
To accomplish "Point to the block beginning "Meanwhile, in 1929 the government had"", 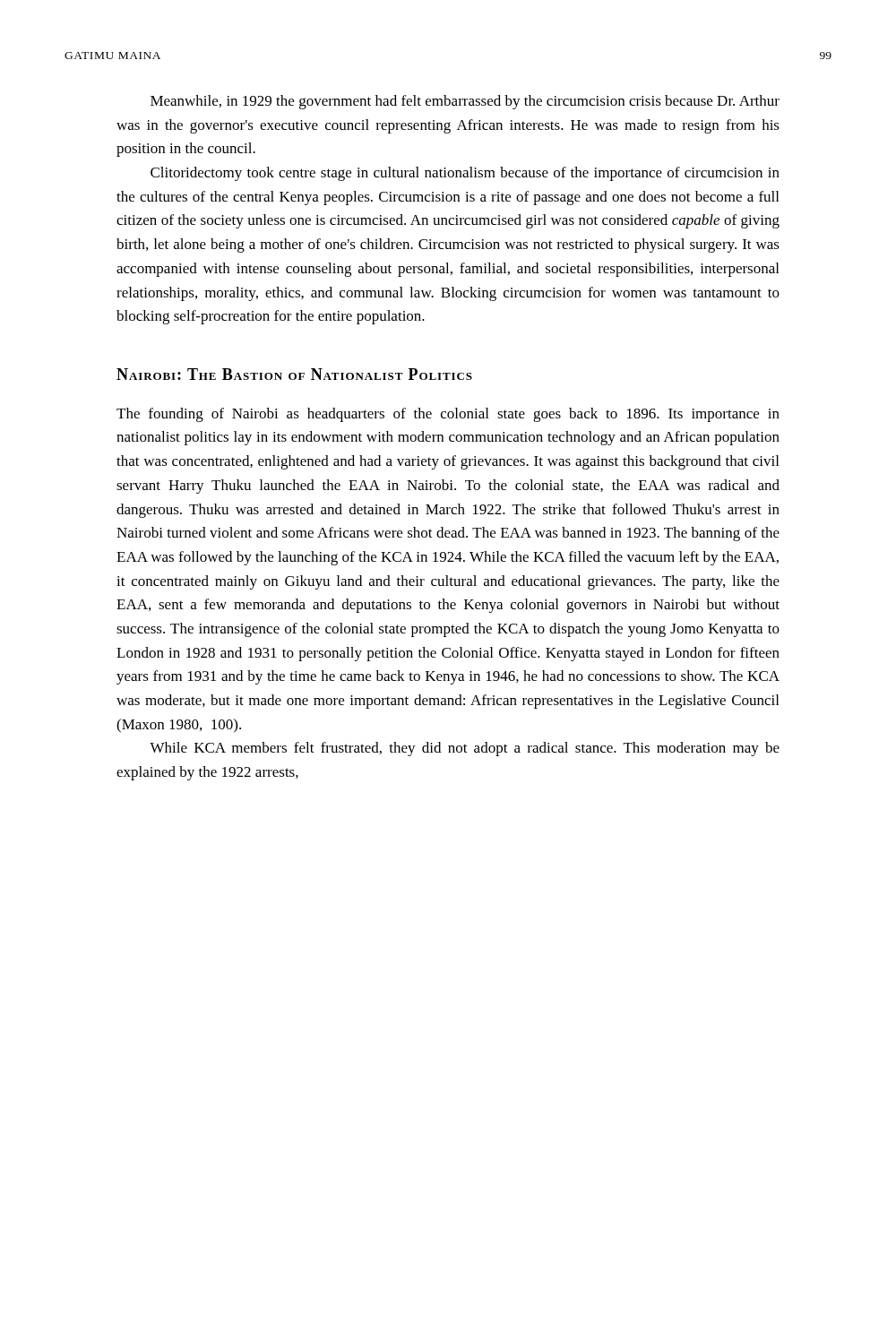I will (448, 125).
